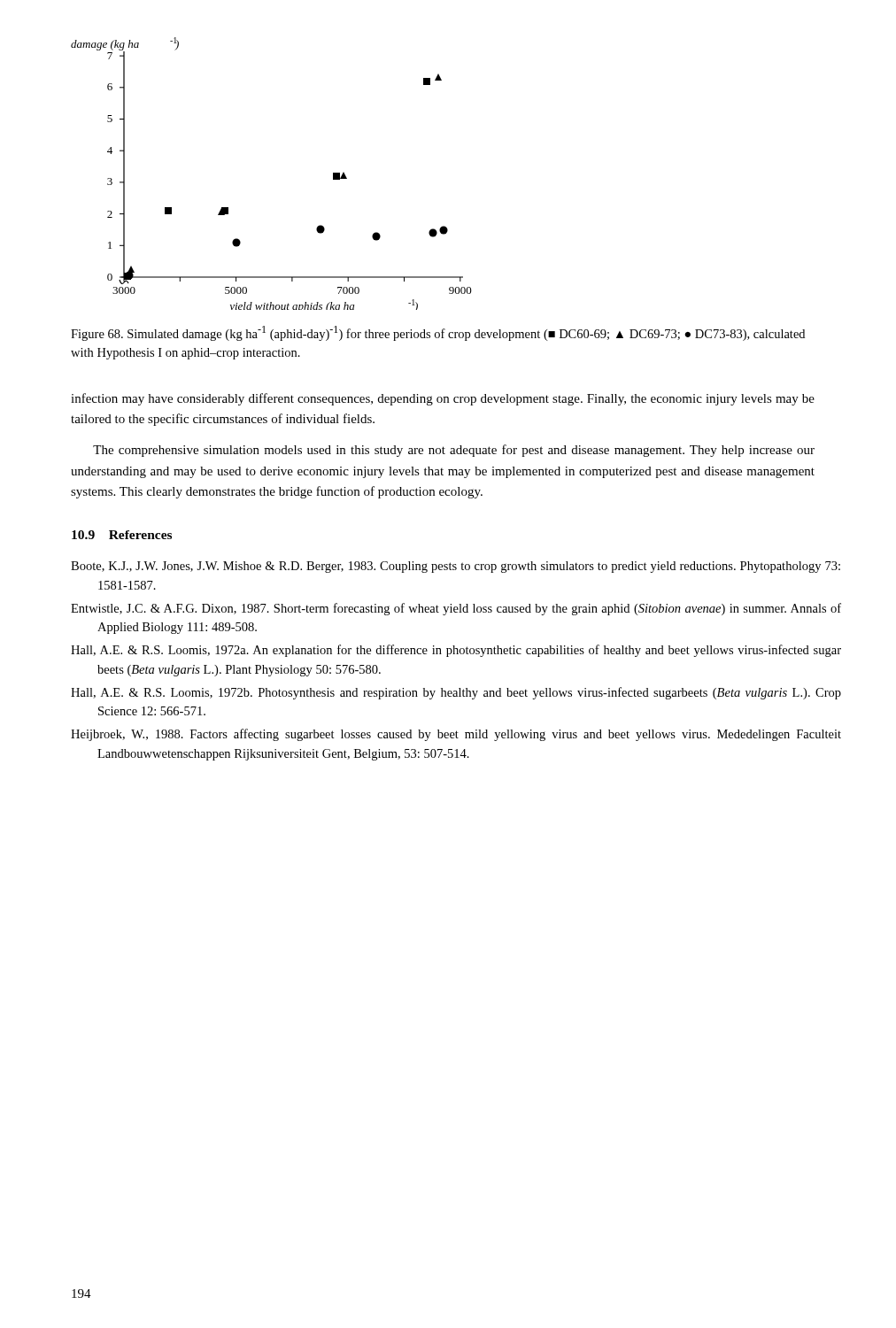Locate the block starting "Hall, A.E. & R.S. Loomis, 1972b. Photosynthesis and"

point(456,702)
